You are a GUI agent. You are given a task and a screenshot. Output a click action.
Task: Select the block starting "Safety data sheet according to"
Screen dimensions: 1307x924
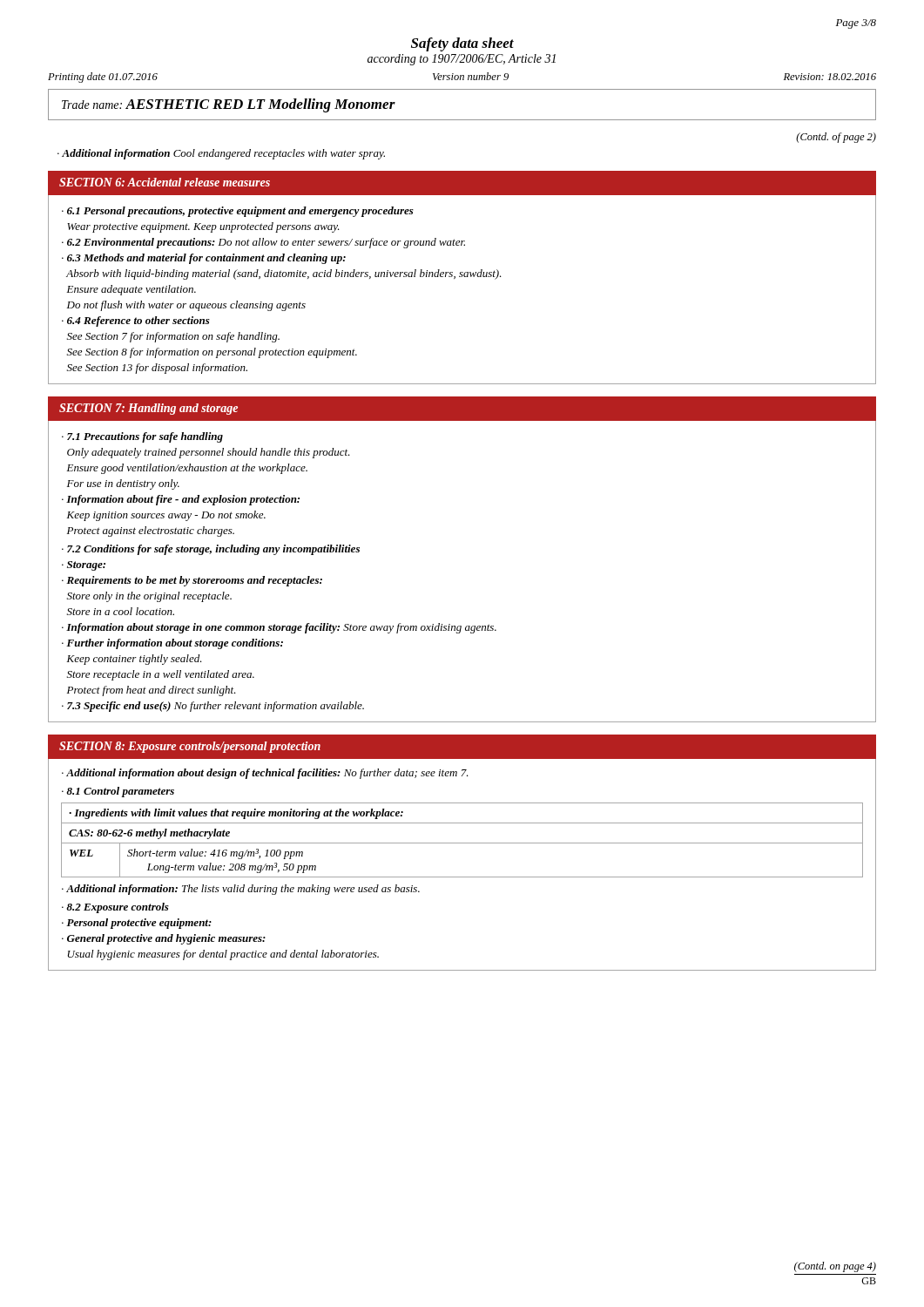pyautogui.click(x=462, y=51)
